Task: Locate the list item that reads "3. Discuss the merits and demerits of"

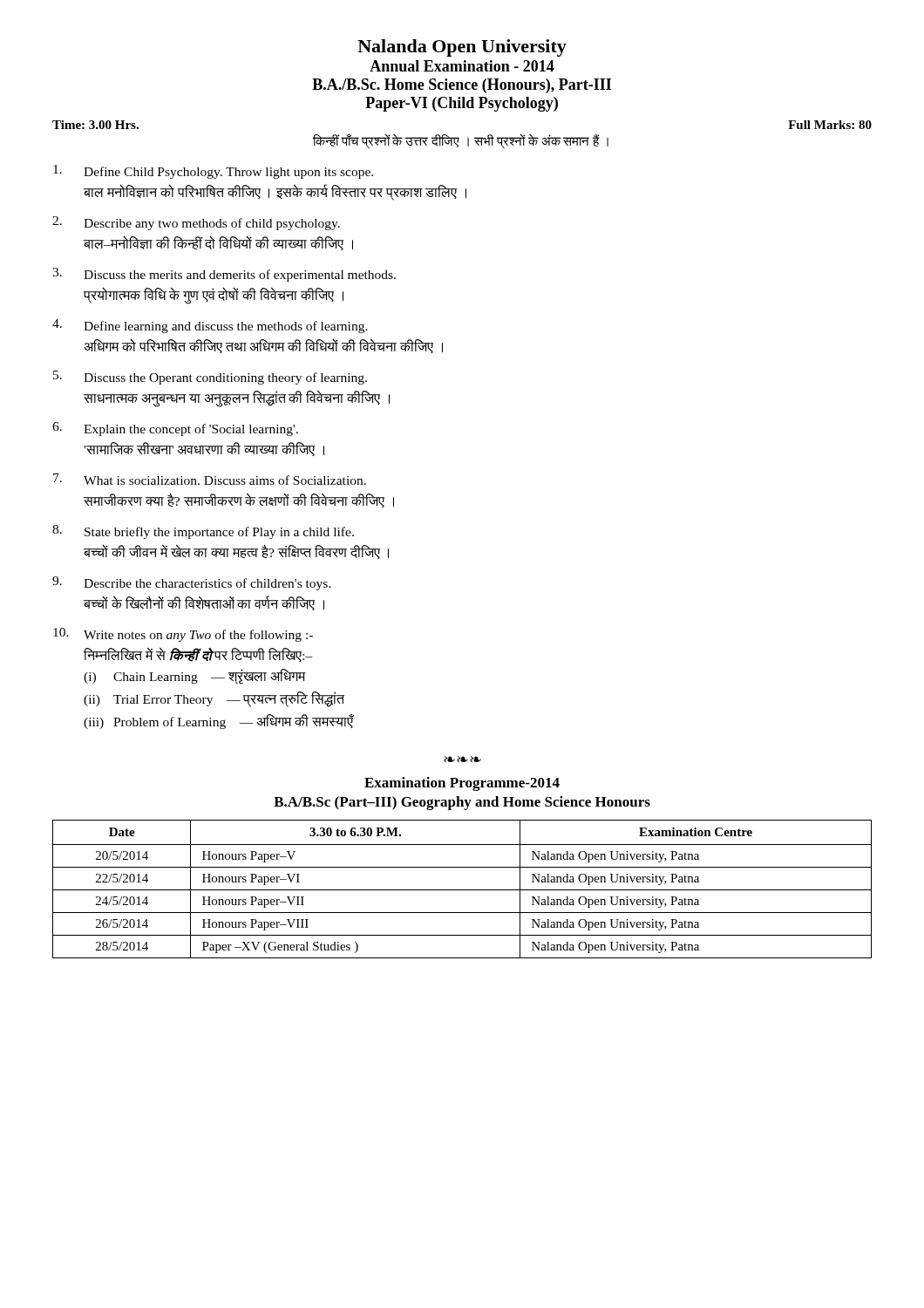Action: [x=224, y=285]
